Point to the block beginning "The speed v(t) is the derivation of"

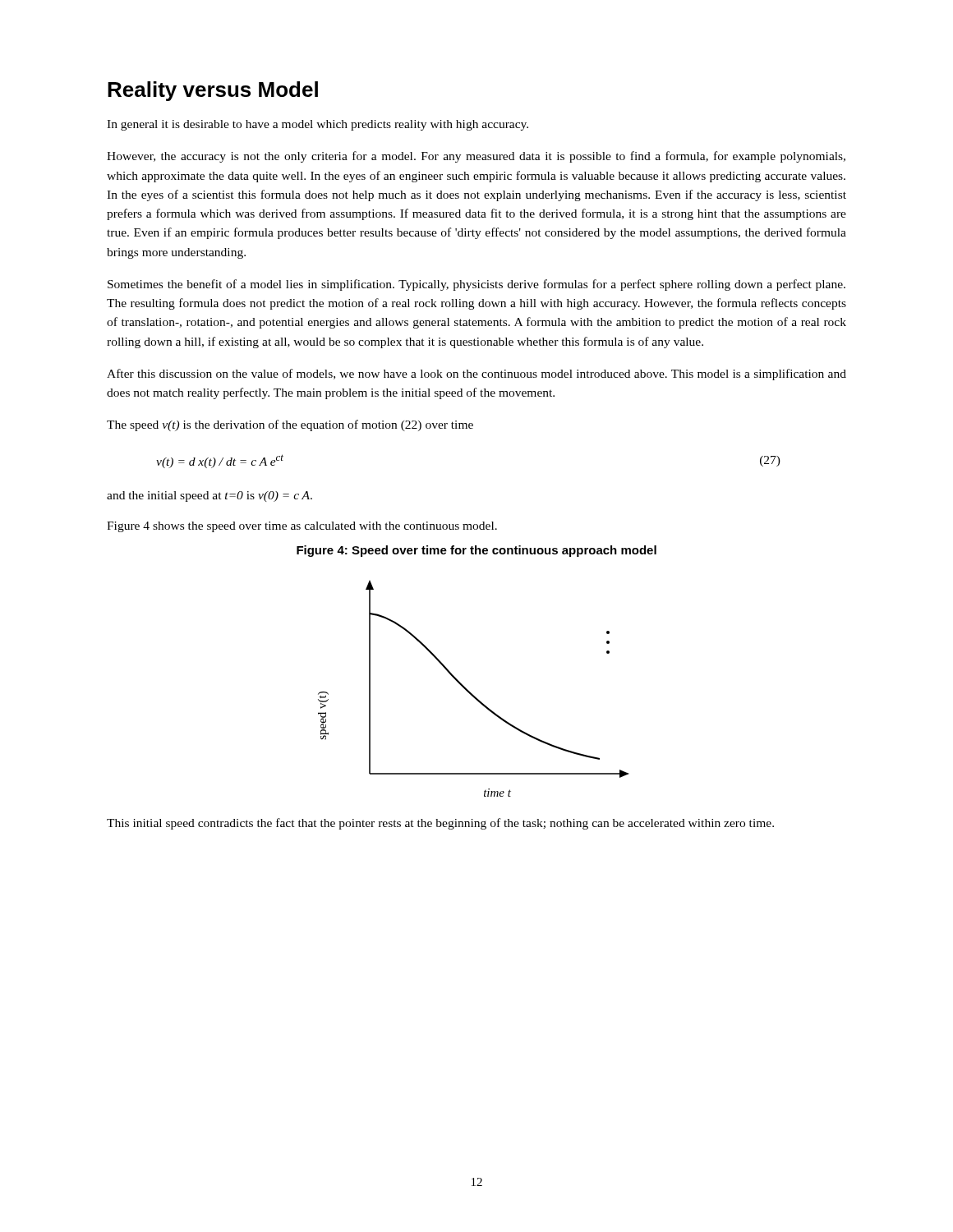pyautogui.click(x=290, y=424)
